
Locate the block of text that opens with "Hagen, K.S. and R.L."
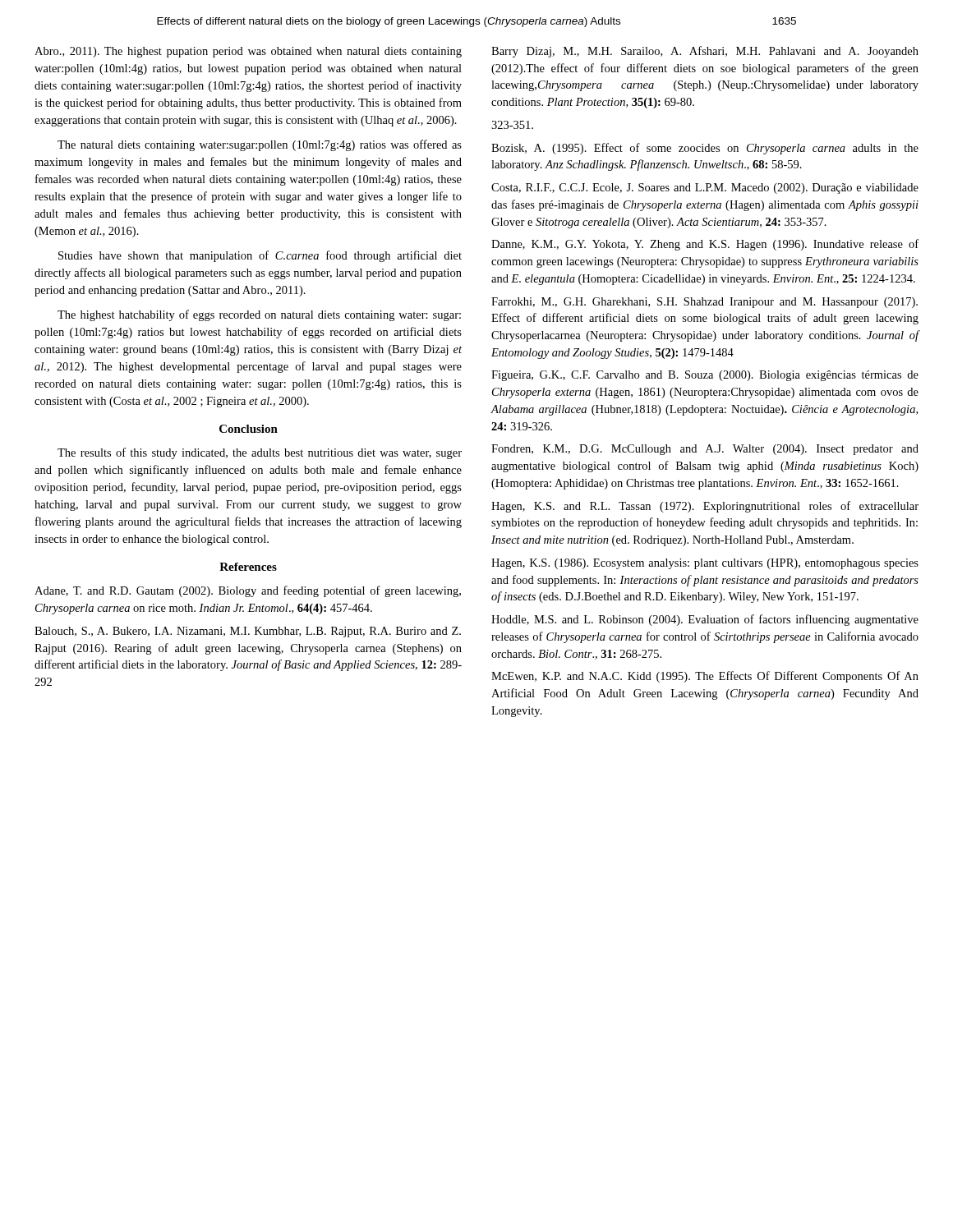pyautogui.click(x=705, y=523)
